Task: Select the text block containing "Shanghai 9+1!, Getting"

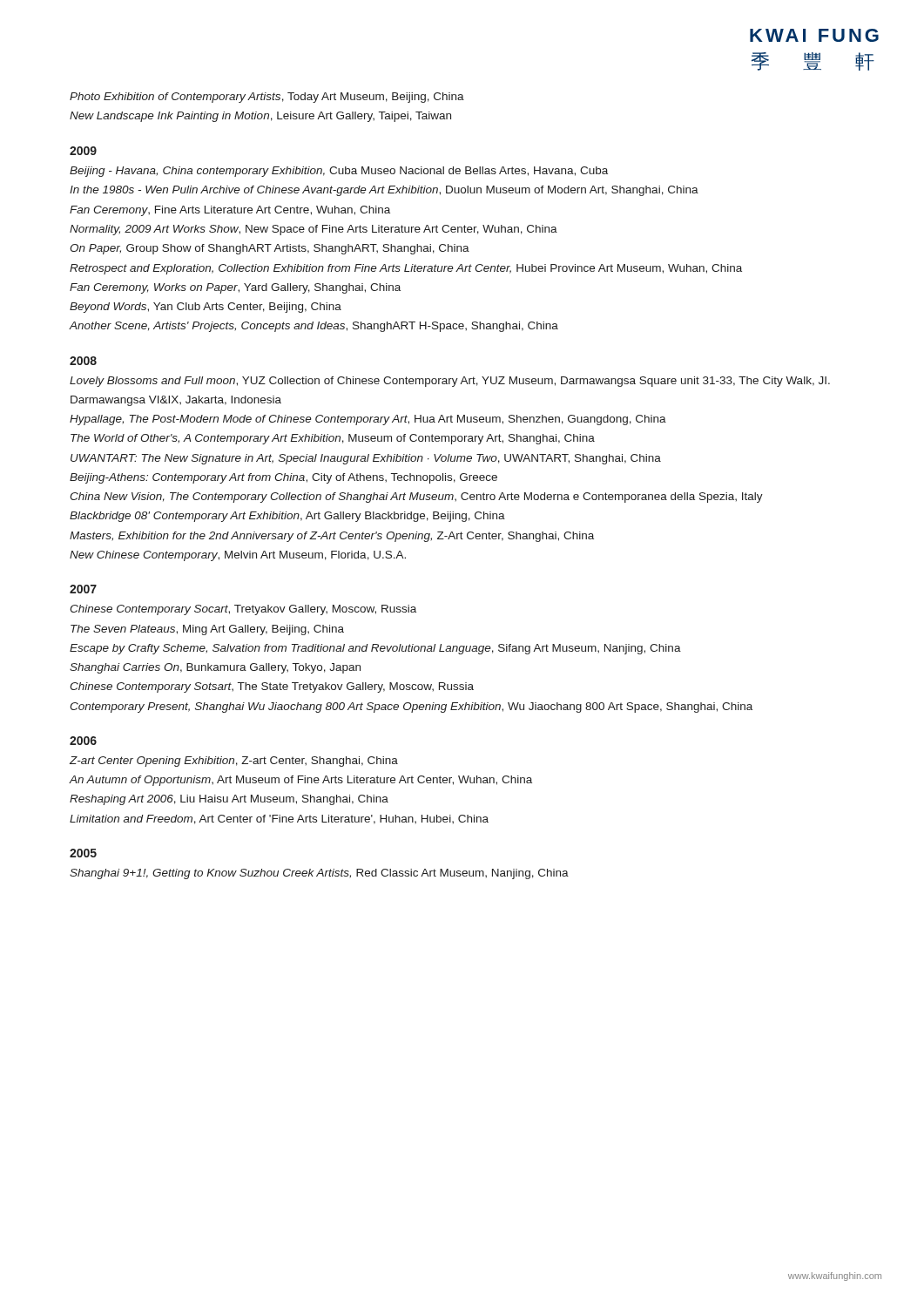Action: tap(319, 873)
